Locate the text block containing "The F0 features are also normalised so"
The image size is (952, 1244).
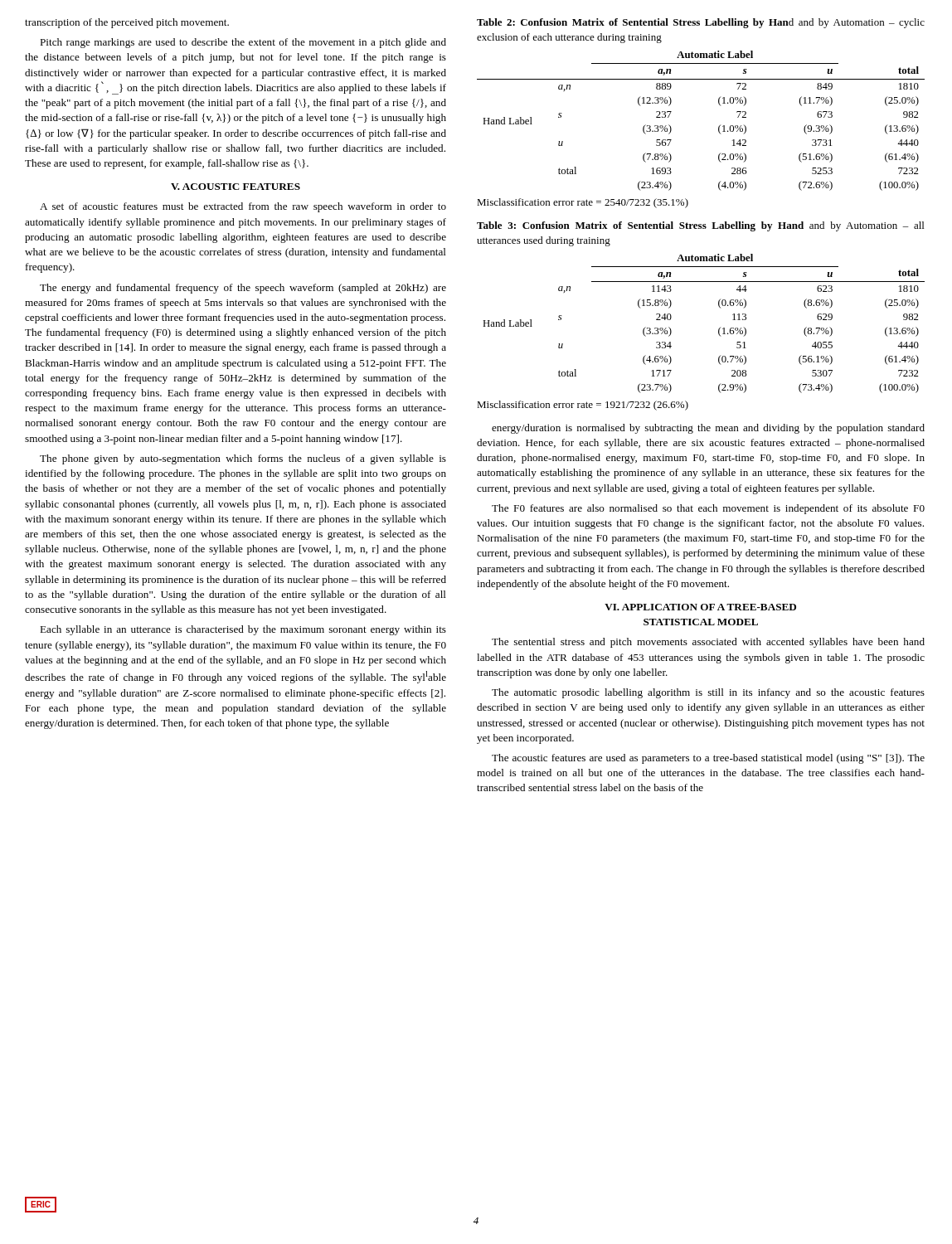coord(701,546)
